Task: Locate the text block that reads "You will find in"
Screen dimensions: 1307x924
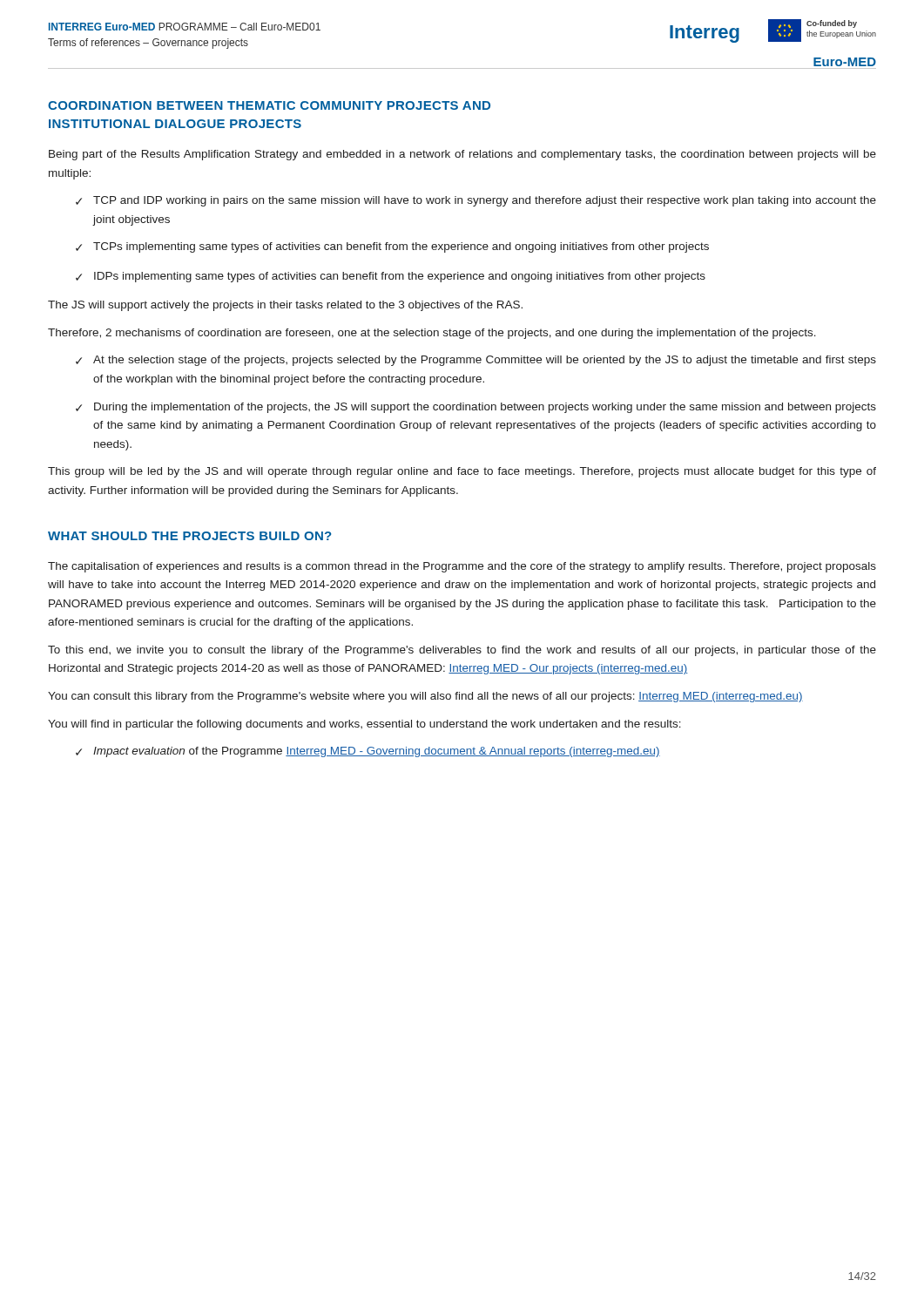Action: [365, 723]
